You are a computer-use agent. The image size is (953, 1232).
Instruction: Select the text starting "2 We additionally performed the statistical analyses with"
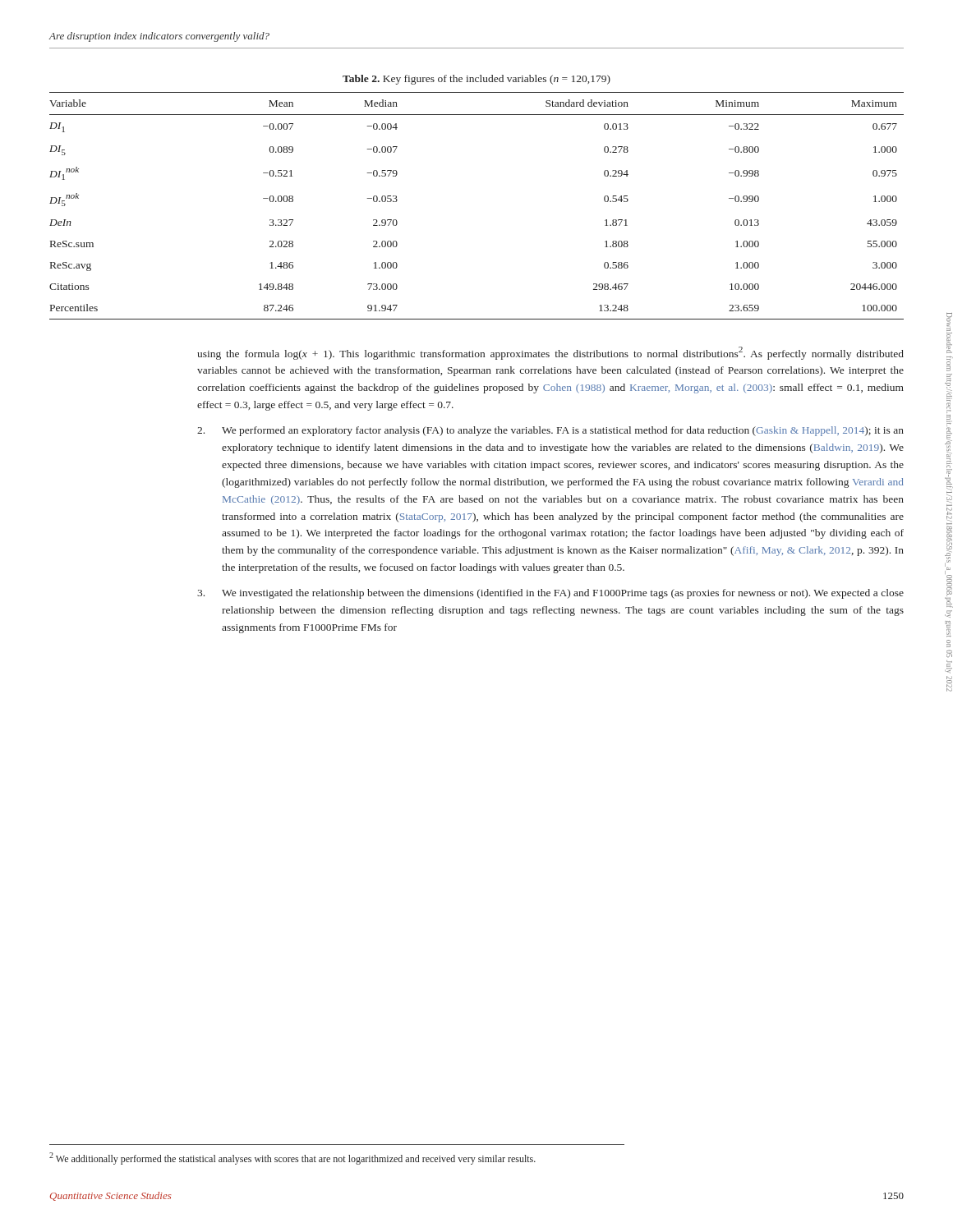tap(293, 1157)
